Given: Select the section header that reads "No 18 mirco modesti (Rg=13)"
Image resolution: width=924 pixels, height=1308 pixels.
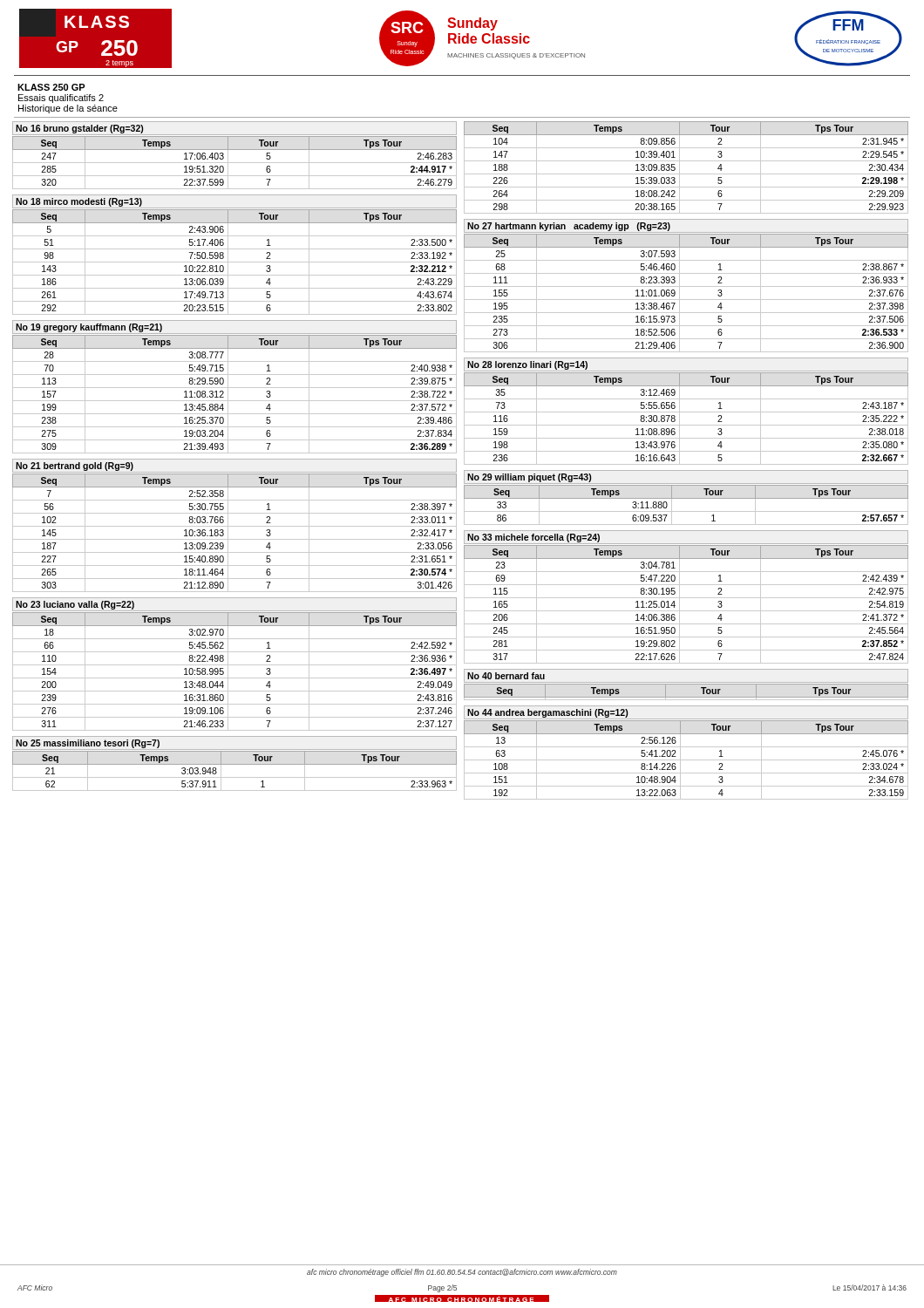Looking at the screenshot, I should 79,201.
